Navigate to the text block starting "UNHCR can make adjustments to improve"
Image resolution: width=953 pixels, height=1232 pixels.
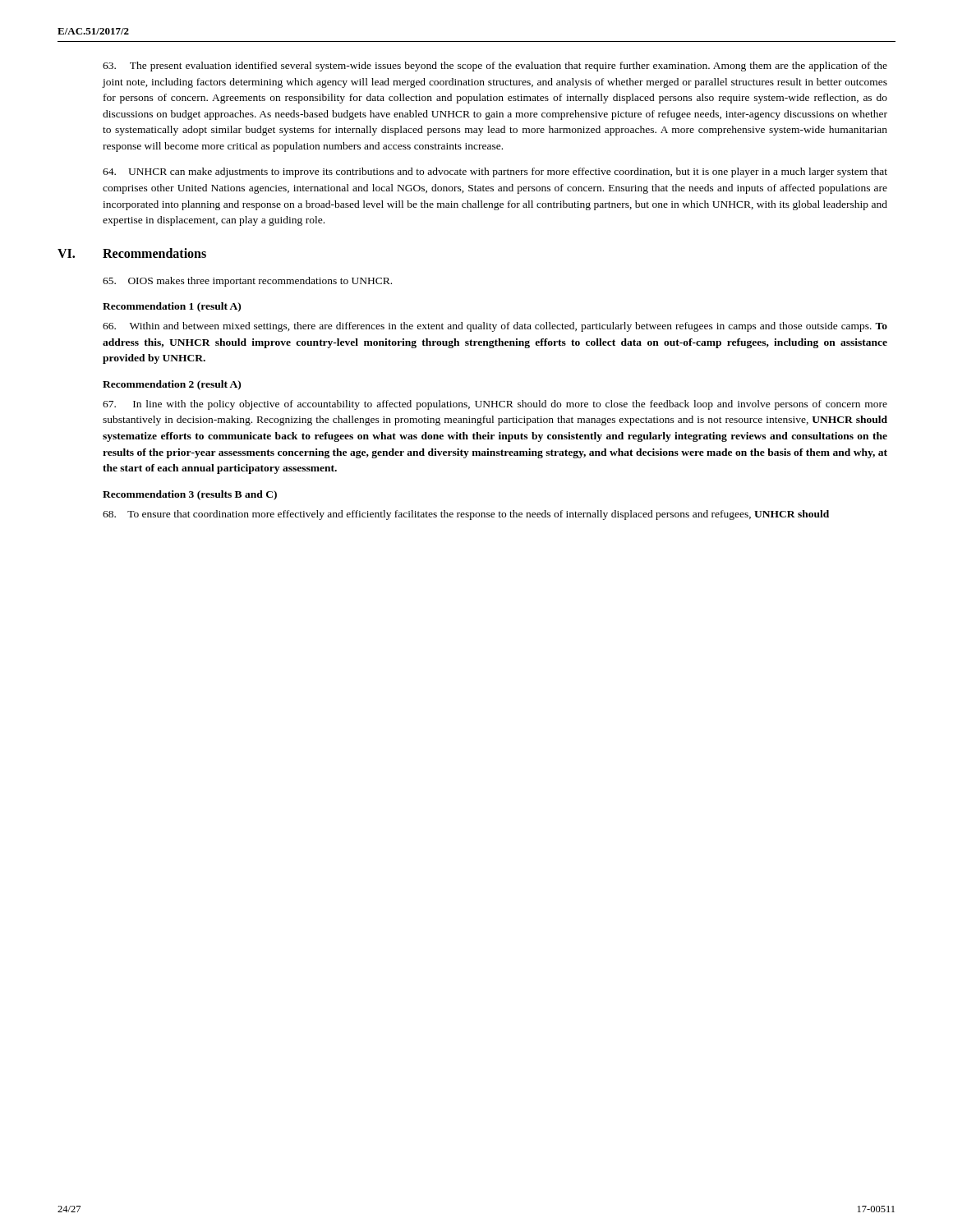495,196
